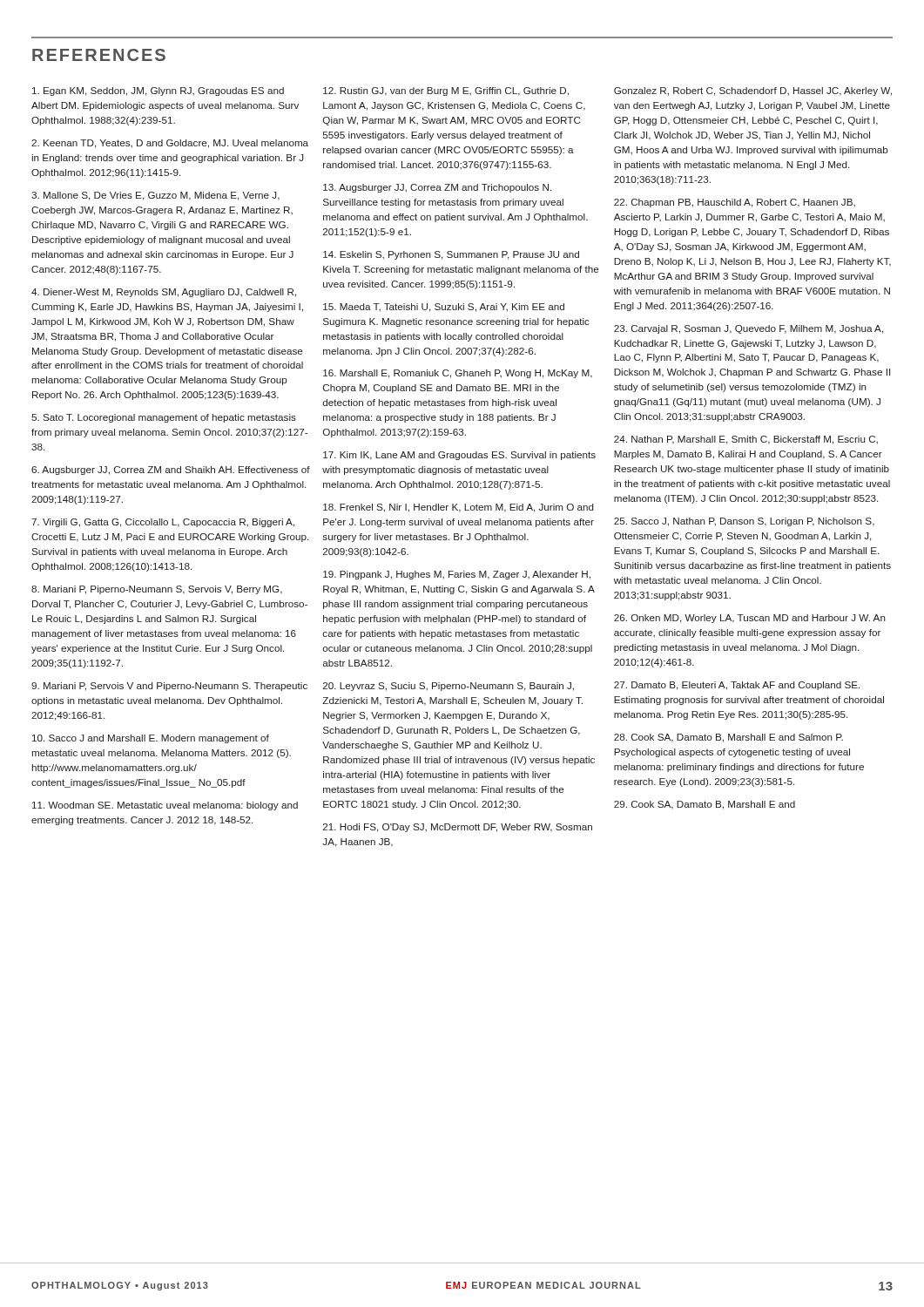Navigate to the element starting "13. Augsburger JJ, Correa ZM"

coord(455,209)
